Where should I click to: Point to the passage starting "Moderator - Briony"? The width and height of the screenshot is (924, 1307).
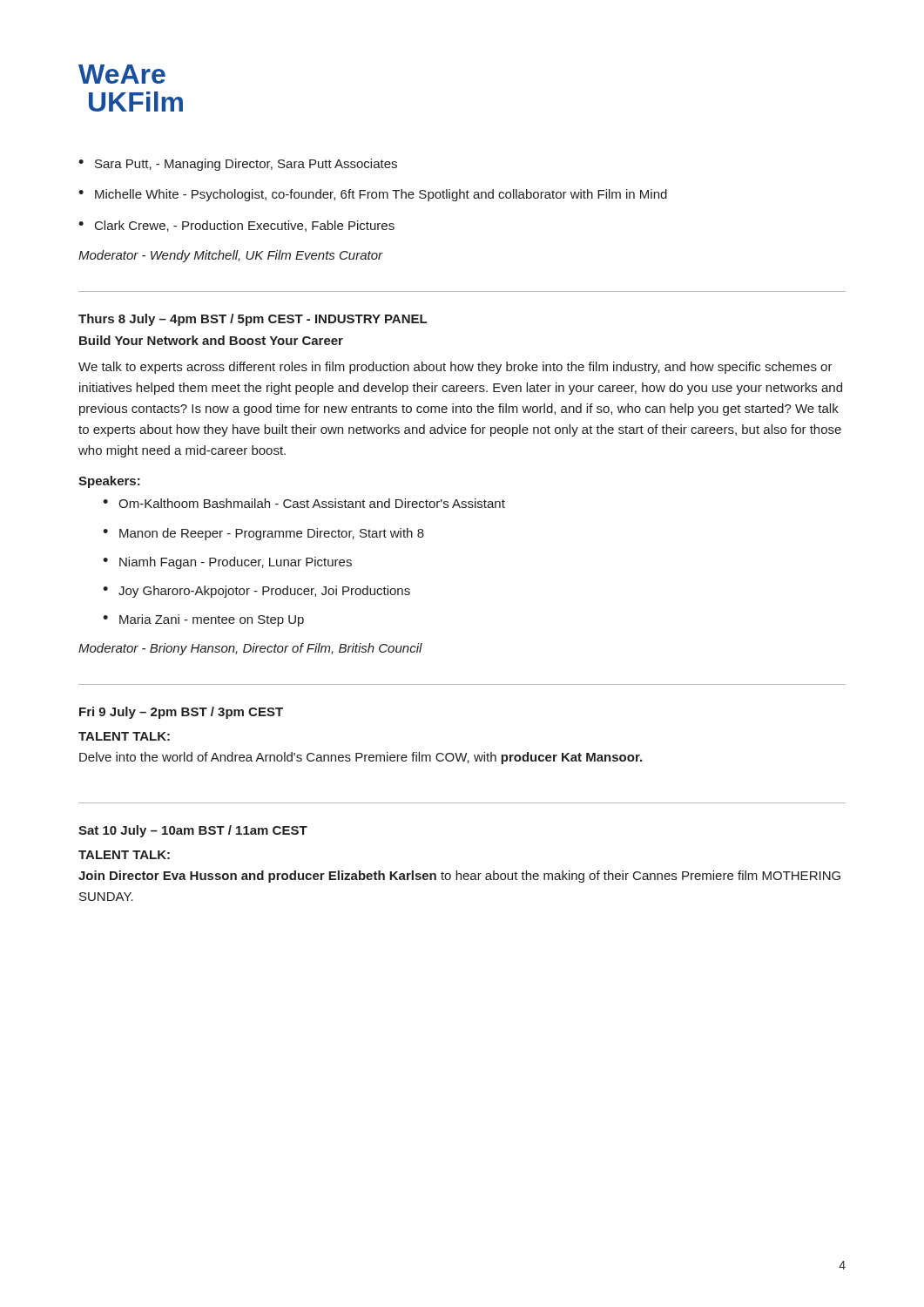(x=250, y=647)
